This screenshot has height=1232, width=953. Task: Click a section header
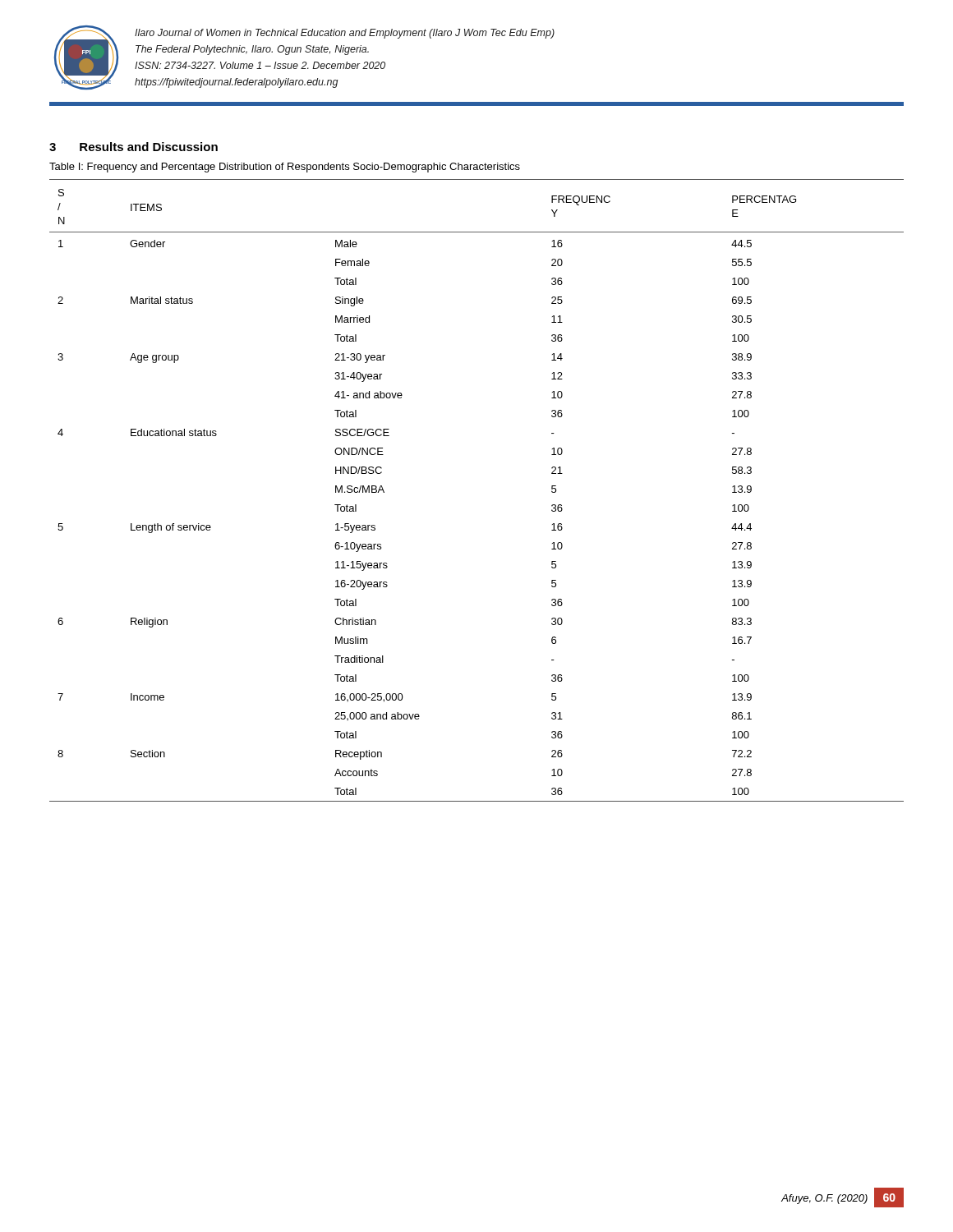134,147
